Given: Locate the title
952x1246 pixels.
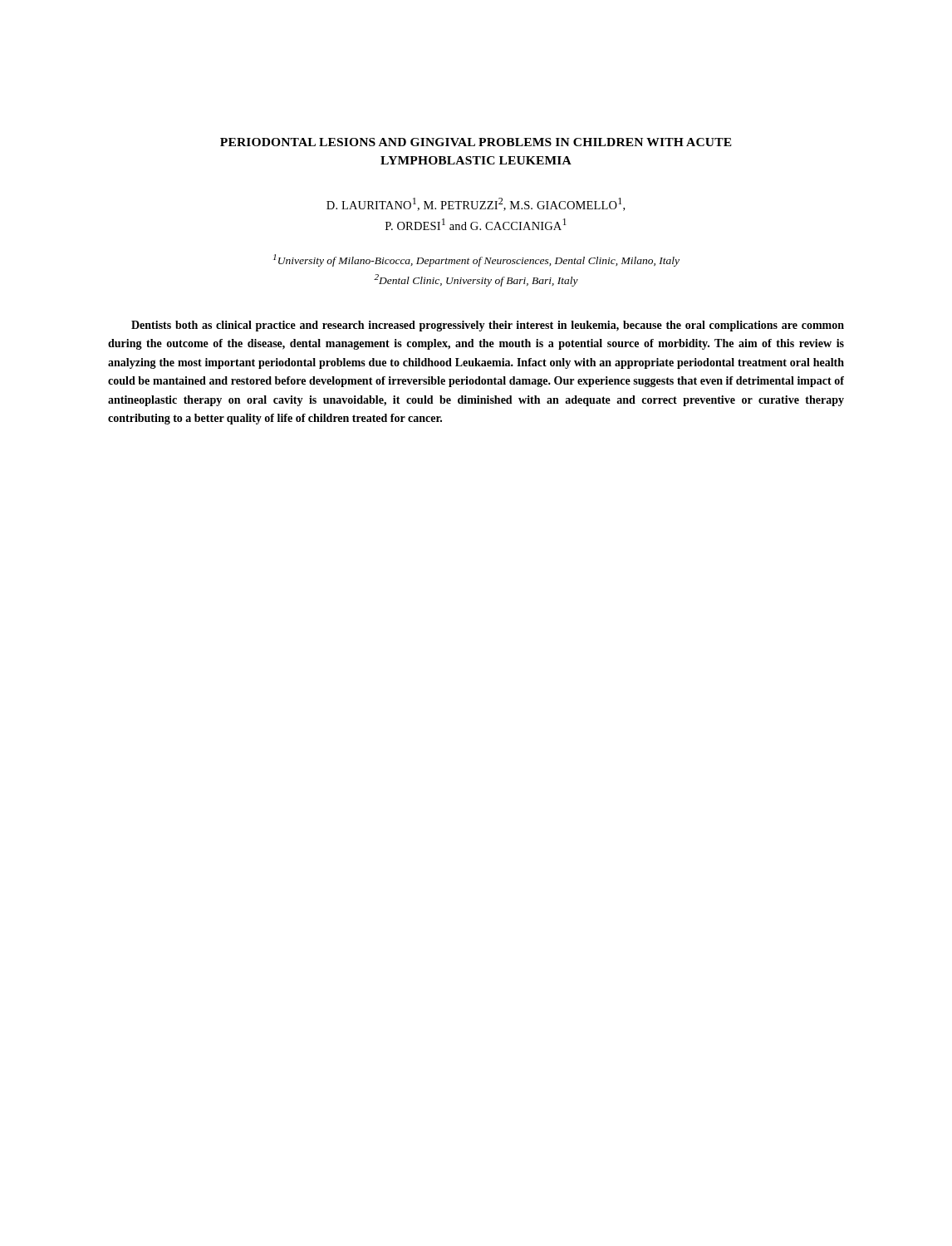Looking at the screenshot, I should 476,151.
